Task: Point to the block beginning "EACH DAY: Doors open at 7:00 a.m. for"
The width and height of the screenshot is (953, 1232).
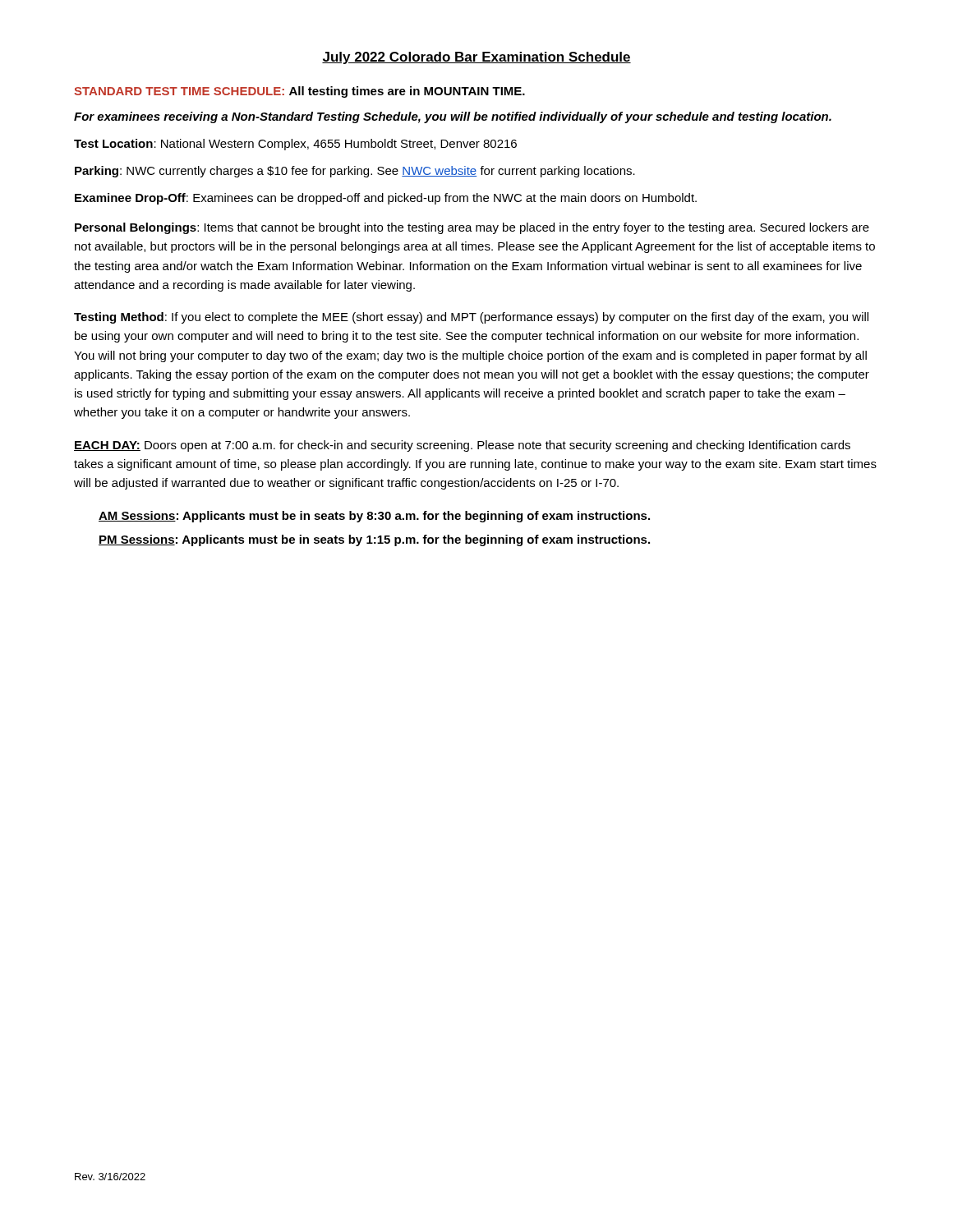Action: pyautogui.click(x=475, y=463)
